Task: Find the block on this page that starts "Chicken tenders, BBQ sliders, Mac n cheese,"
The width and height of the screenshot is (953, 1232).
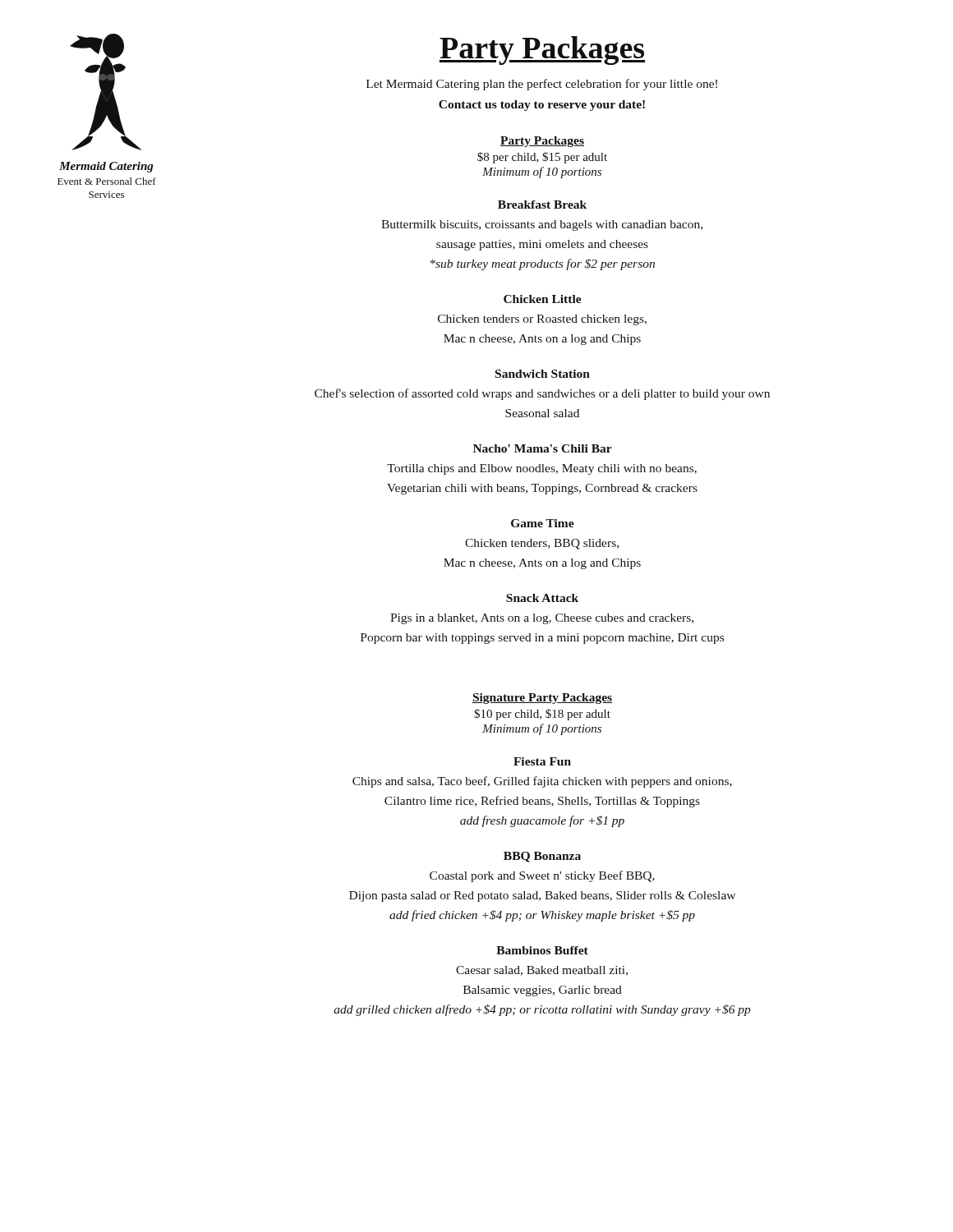Action: click(542, 552)
